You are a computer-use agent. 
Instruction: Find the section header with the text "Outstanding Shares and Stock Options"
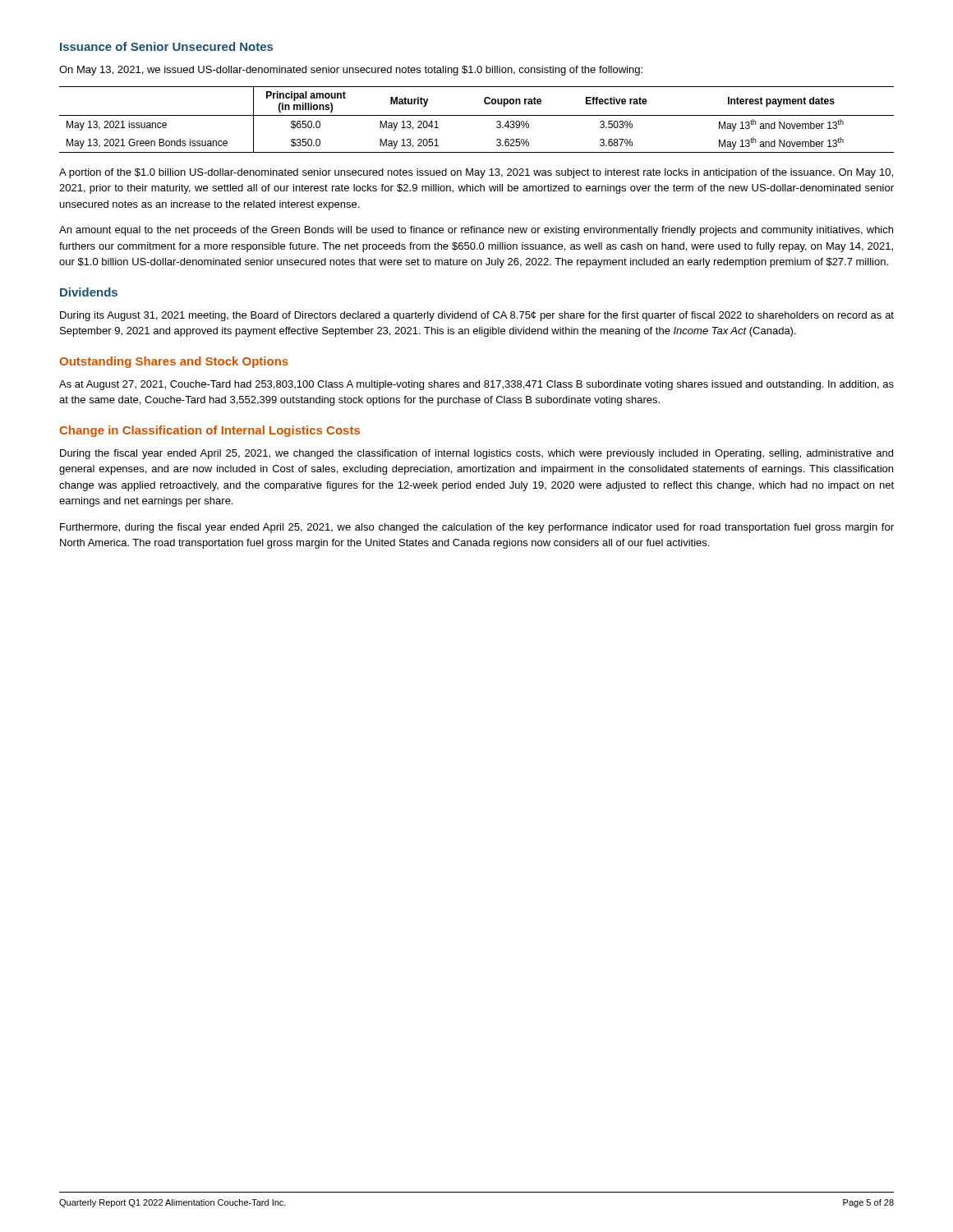[x=174, y=361]
